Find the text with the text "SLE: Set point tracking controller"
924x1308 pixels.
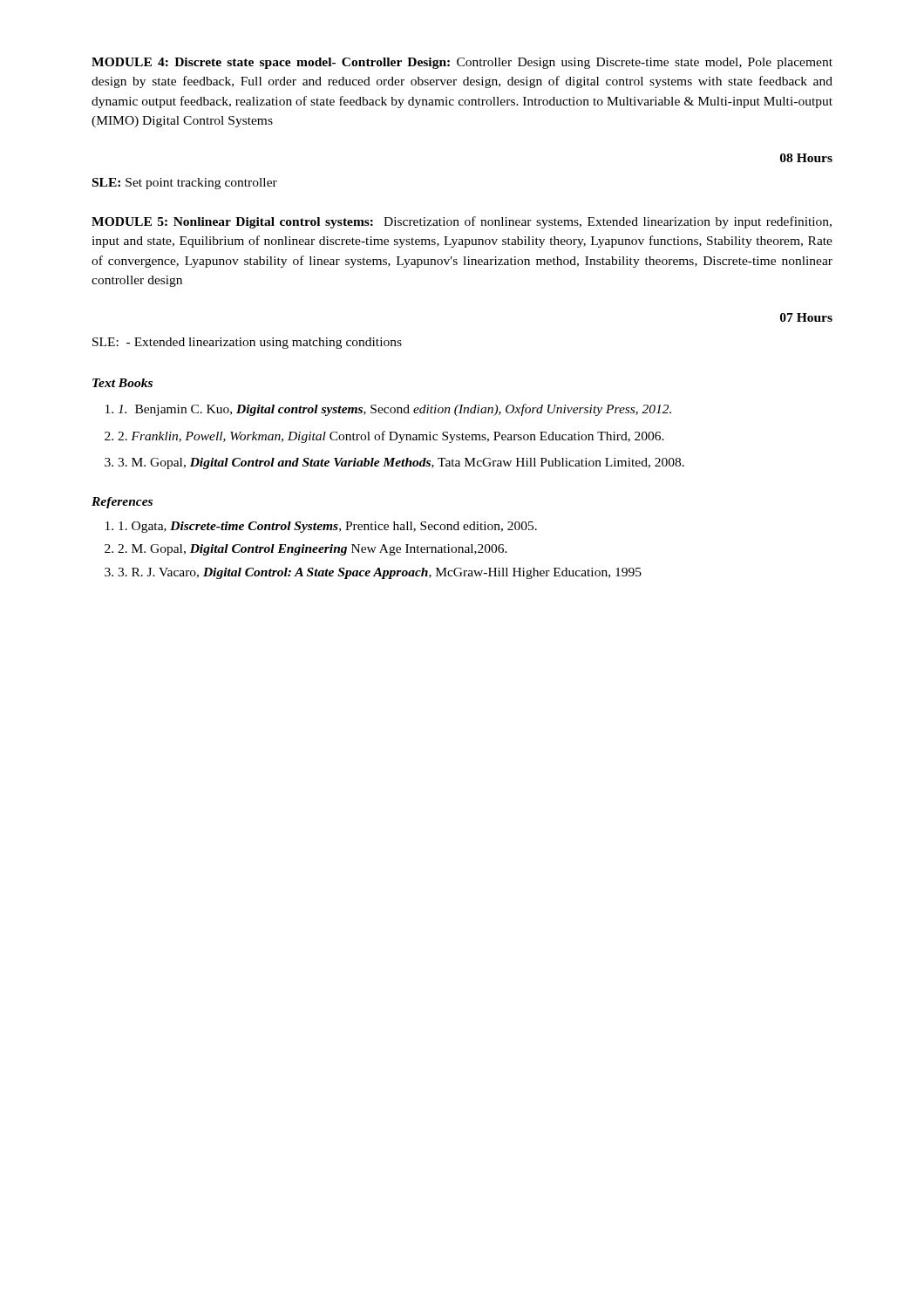pos(184,182)
